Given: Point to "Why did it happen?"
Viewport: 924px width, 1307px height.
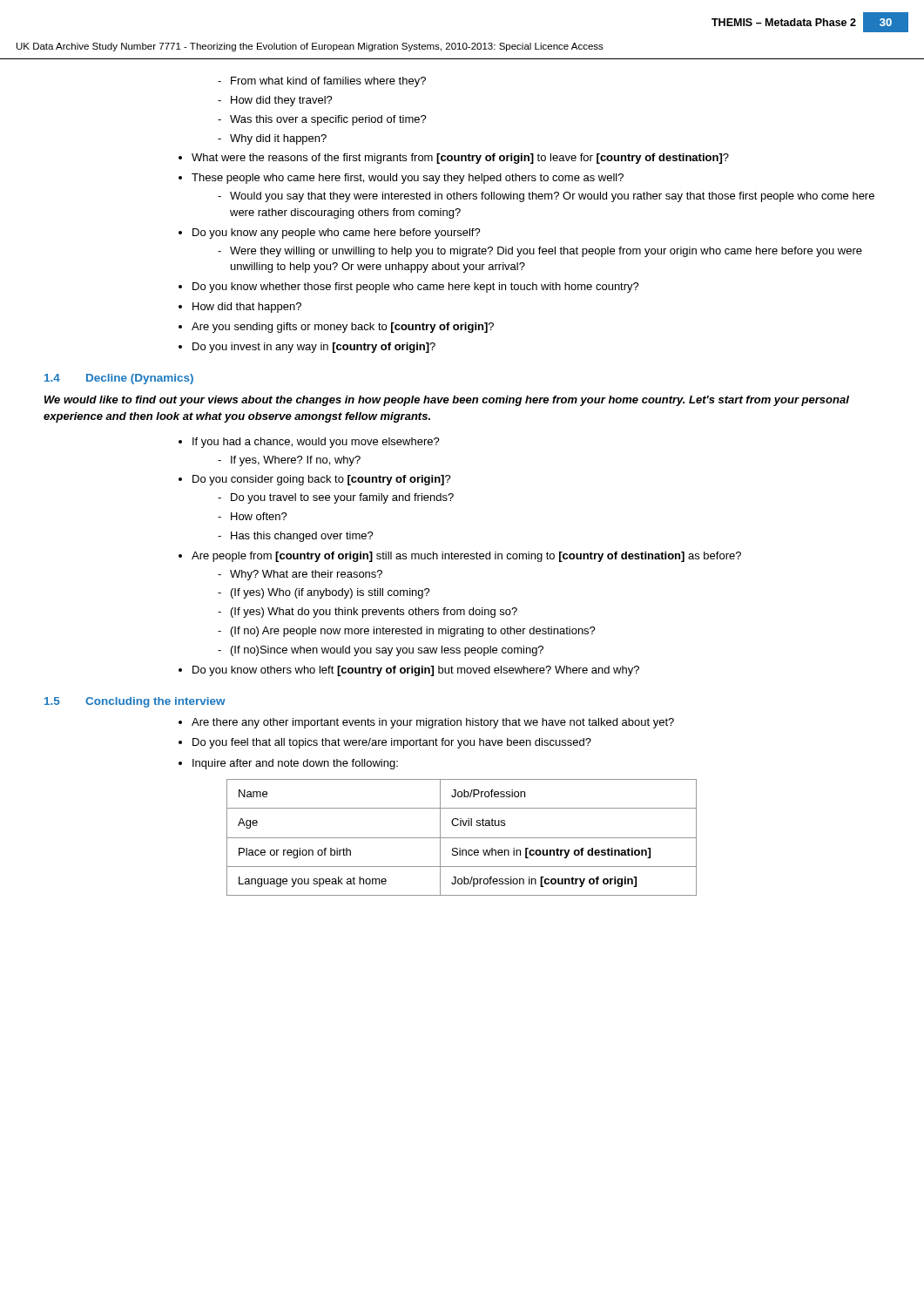Looking at the screenshot, I should [278, 138].
